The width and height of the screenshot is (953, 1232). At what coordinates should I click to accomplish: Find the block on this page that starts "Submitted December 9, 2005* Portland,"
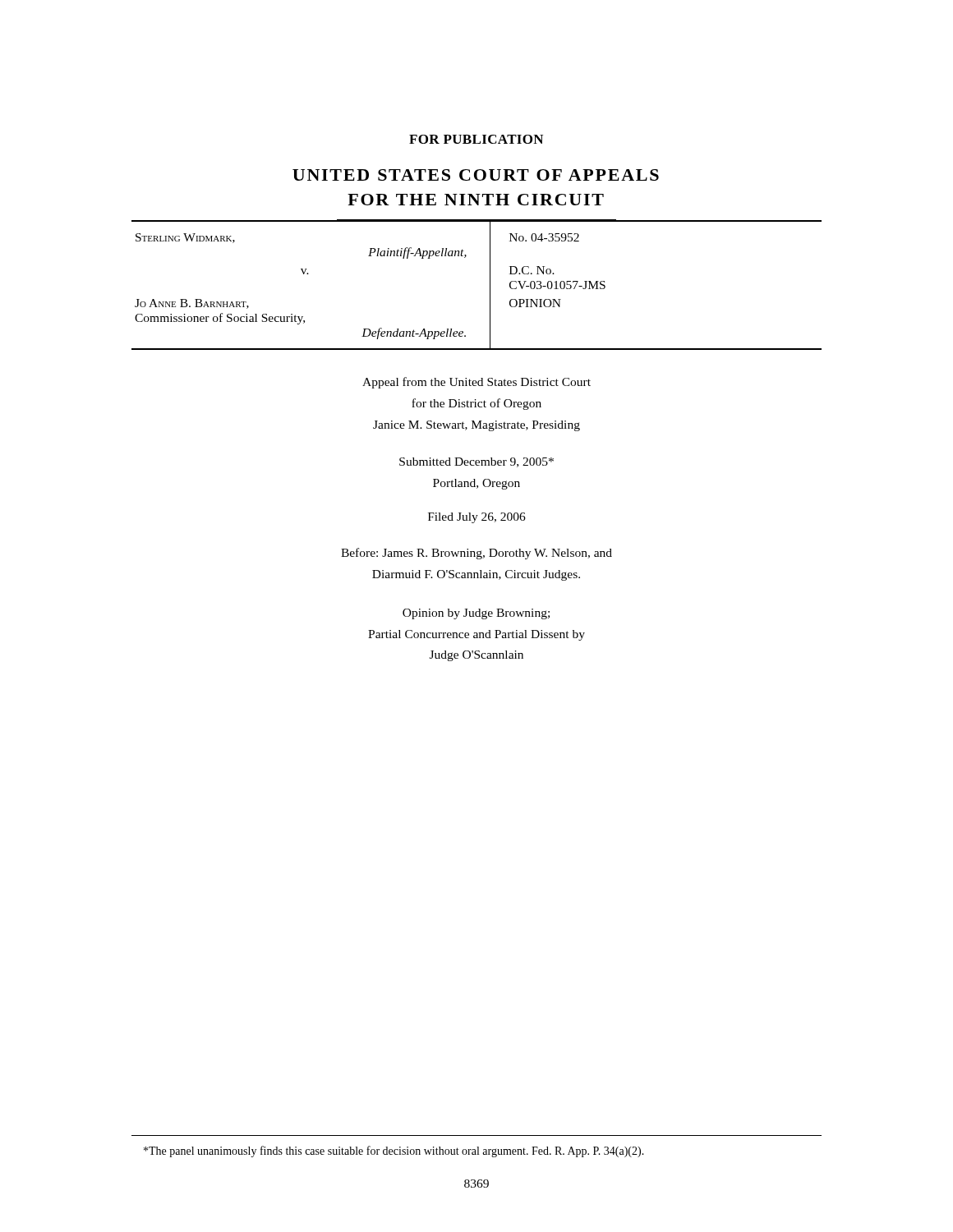(x=476, y=472)
